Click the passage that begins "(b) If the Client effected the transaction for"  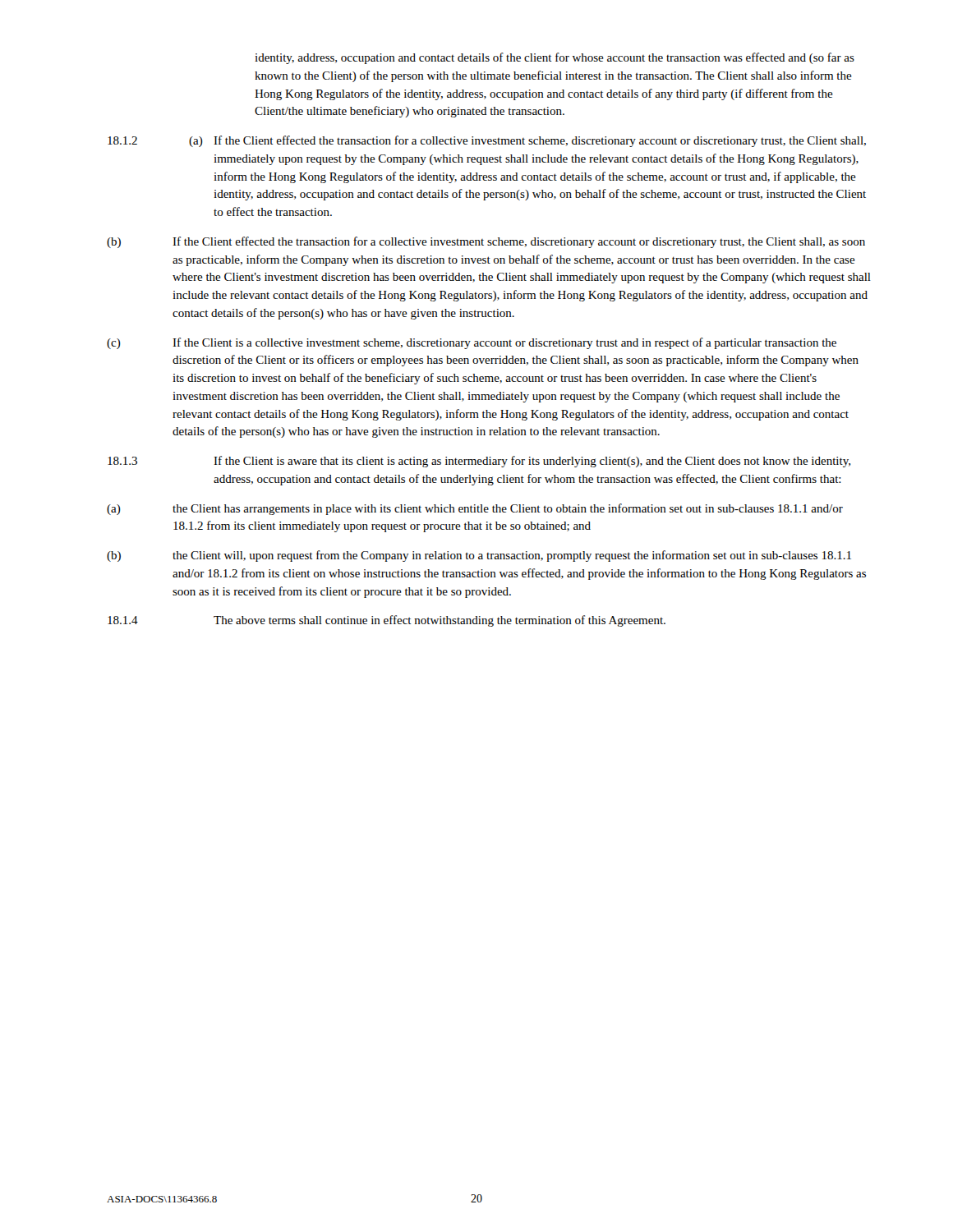coord(489,278)
